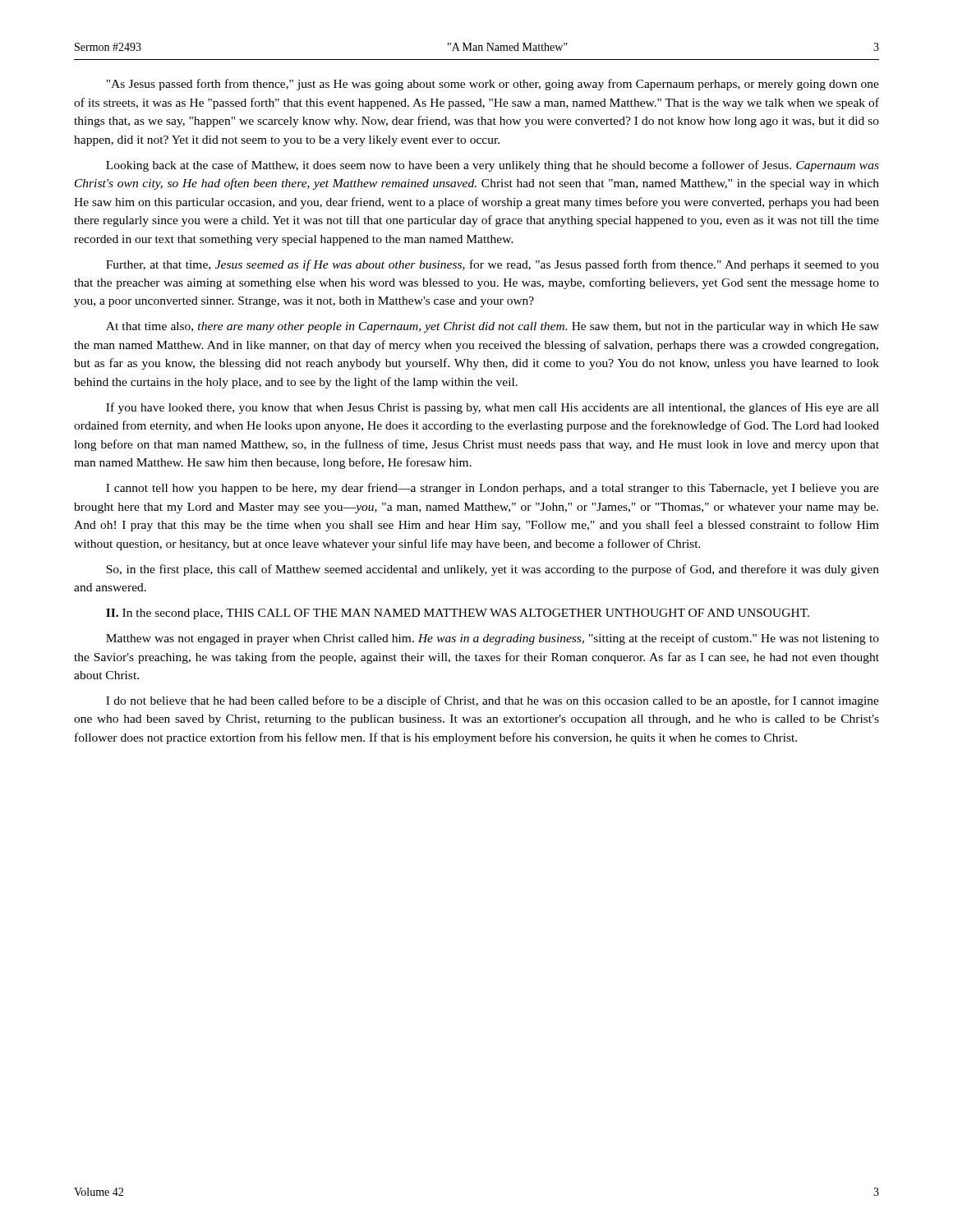The width and height of the screenshot is (953, 1232).
Task: Where is the passage that starts "Matthew was not"?
Action: (476, 657)
